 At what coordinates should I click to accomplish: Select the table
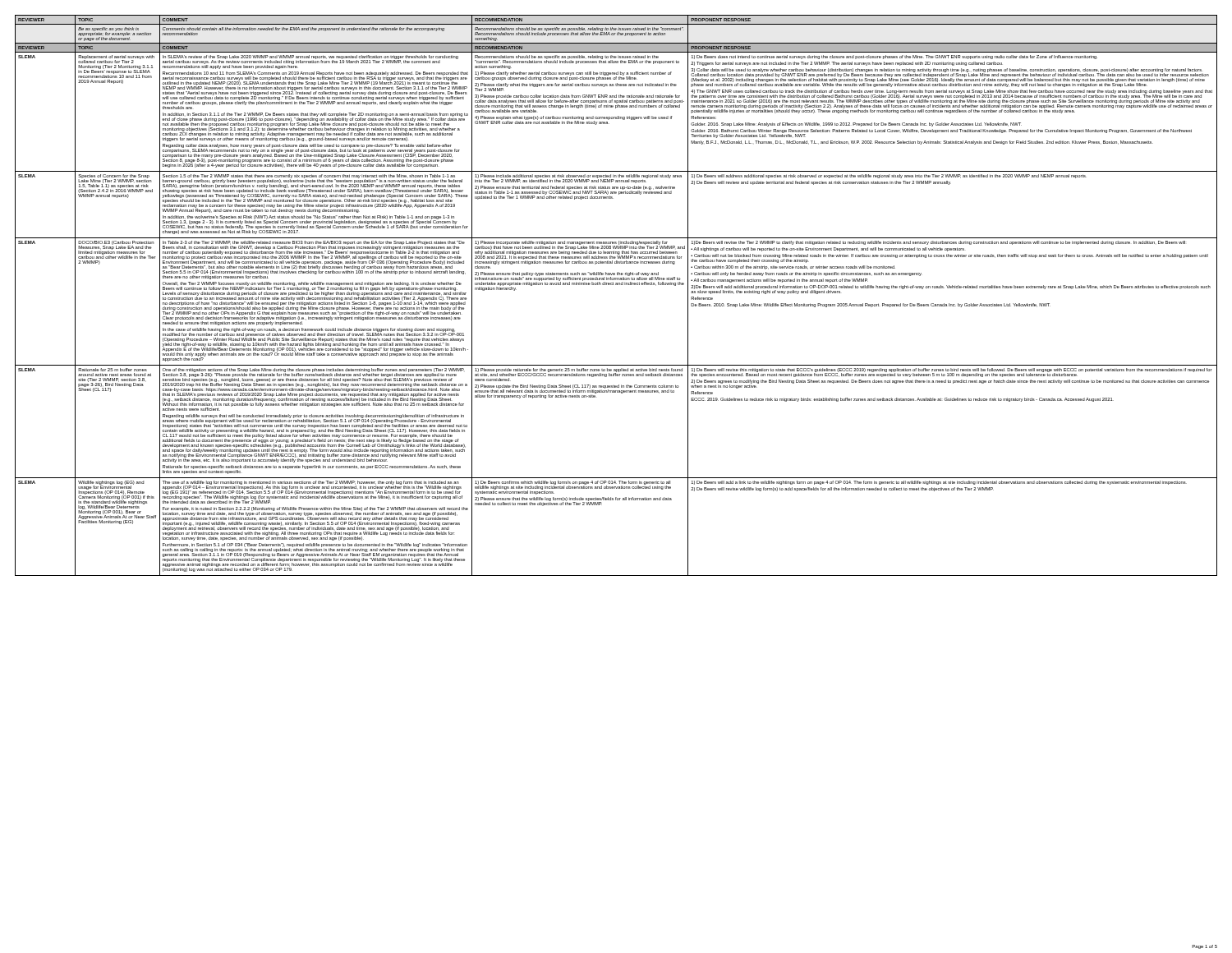tap(616, 295)
